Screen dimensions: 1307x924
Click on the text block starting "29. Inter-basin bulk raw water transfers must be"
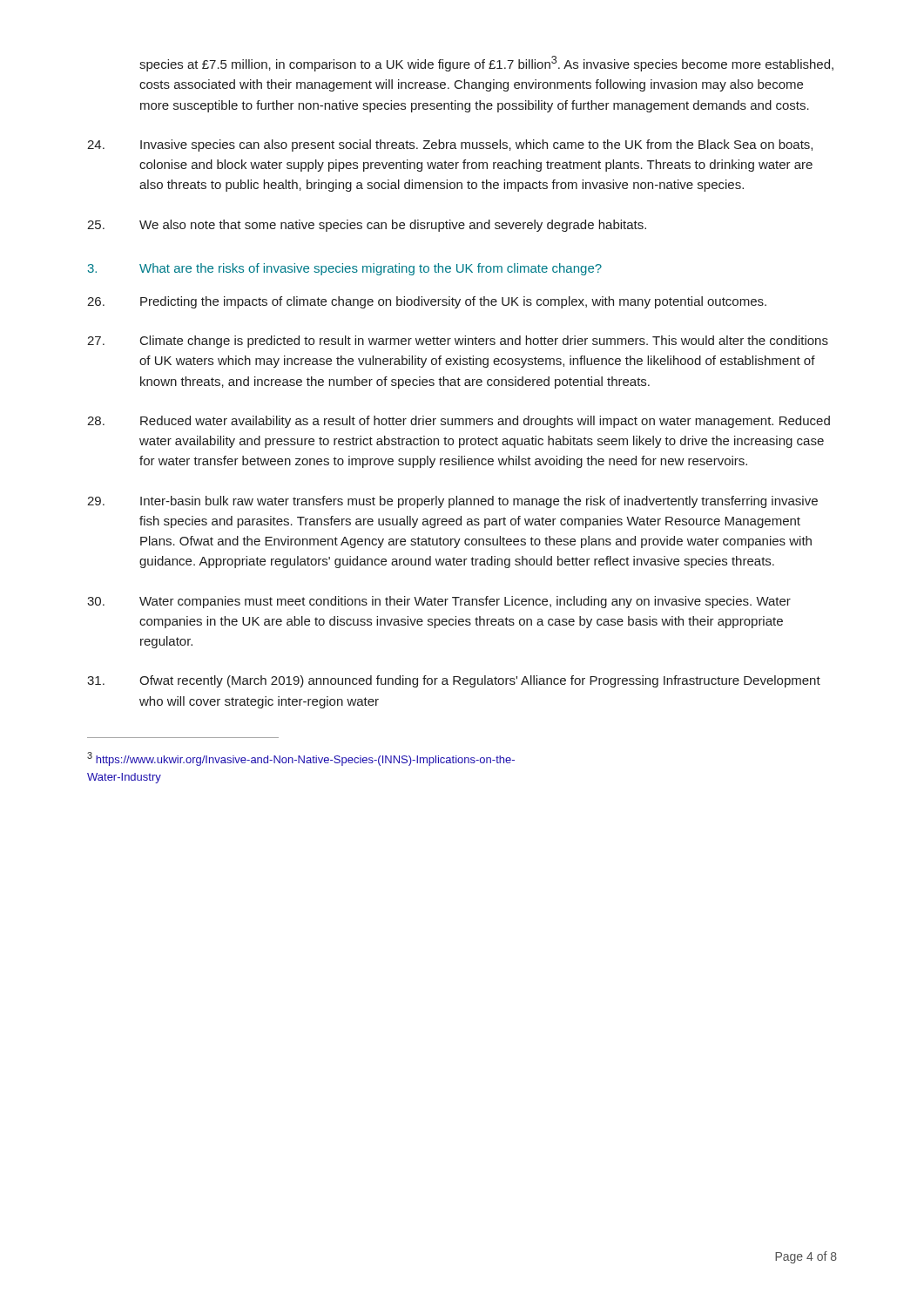click(462, 531)
